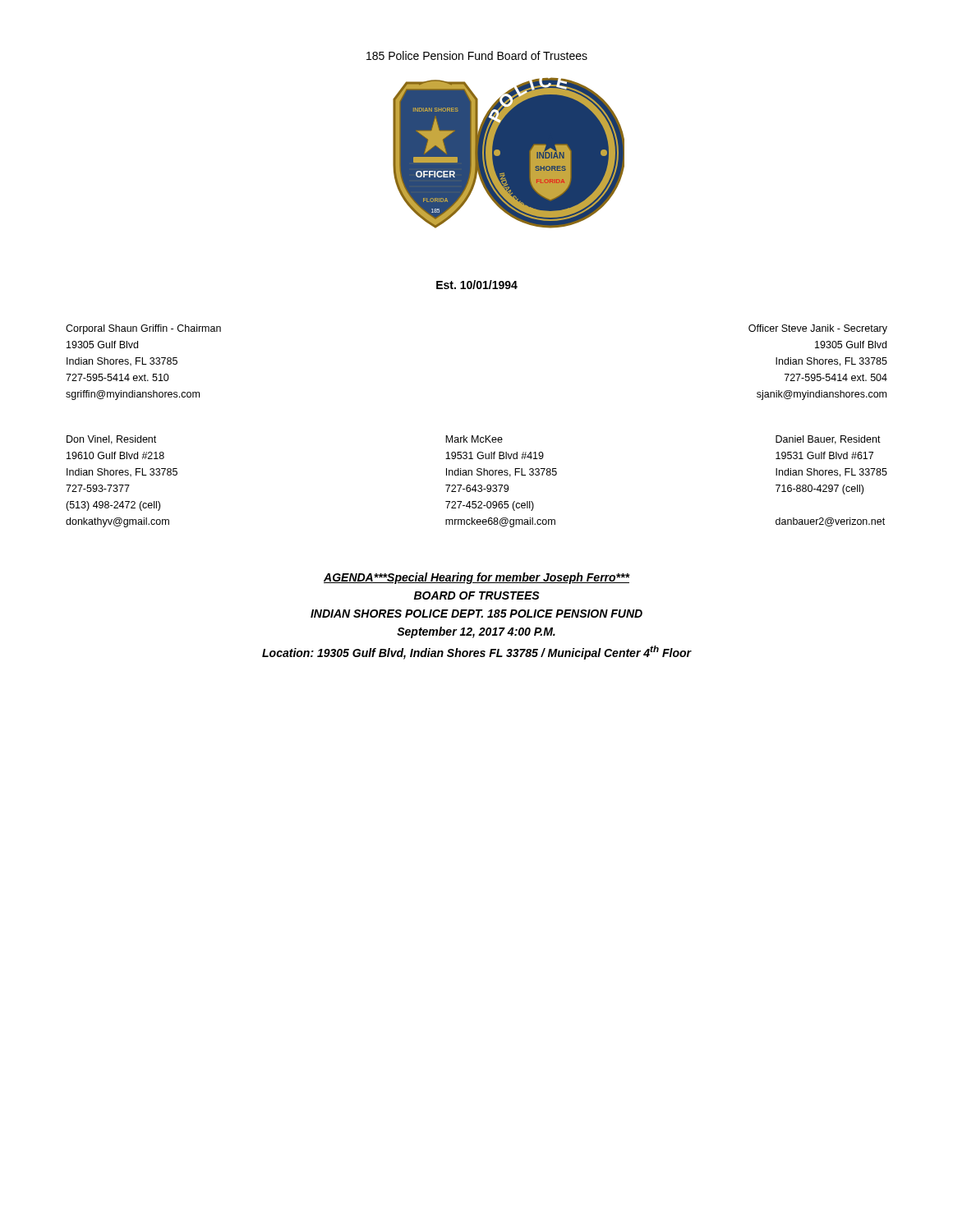Click on the logo
Viewport: 953px width, 1232px height.
pyautogui.click(x=476, y=162)
